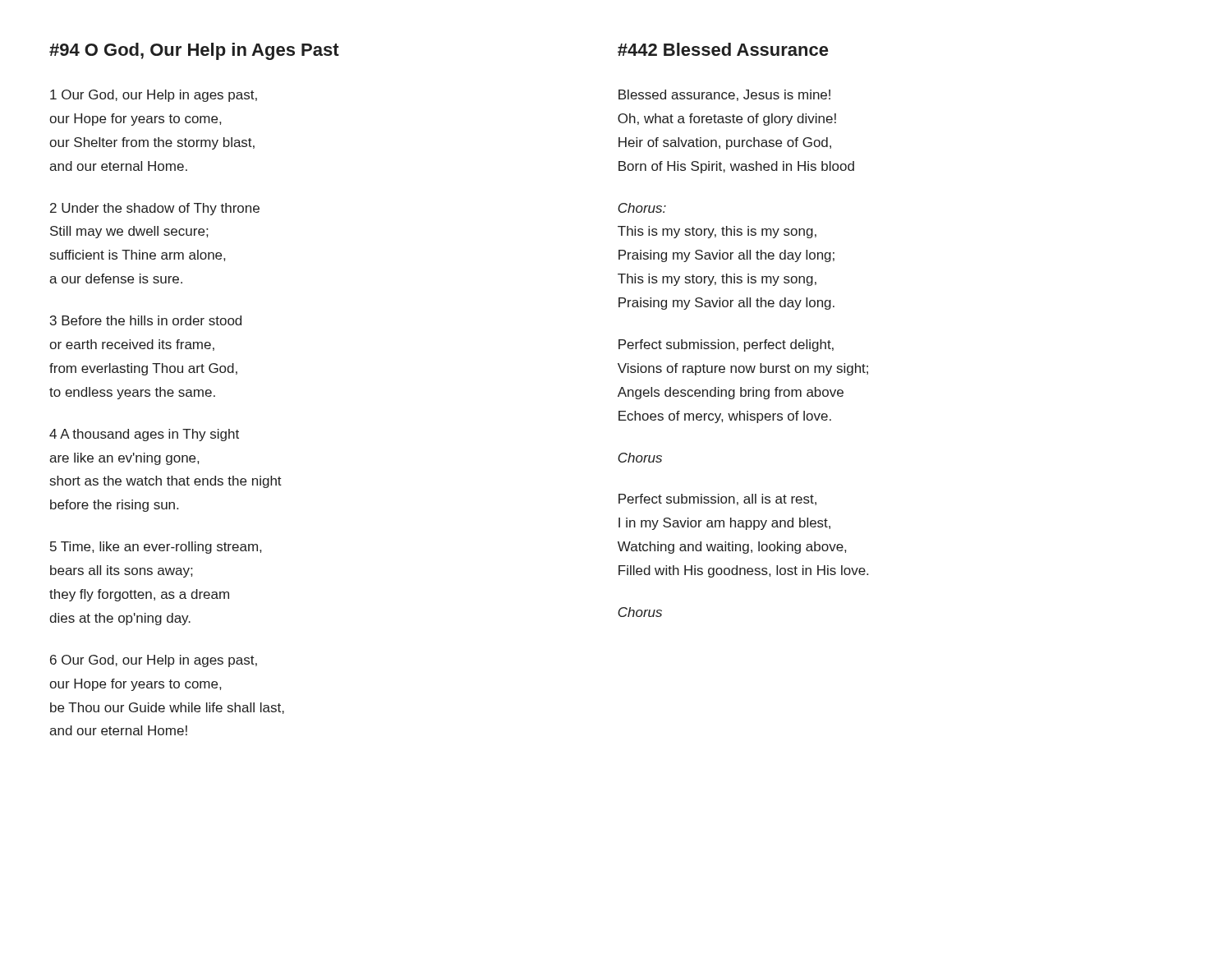Point to the passage starting "#442 Blessed Assurance"
1232x953 pixels.
click(x=723, y=50)
